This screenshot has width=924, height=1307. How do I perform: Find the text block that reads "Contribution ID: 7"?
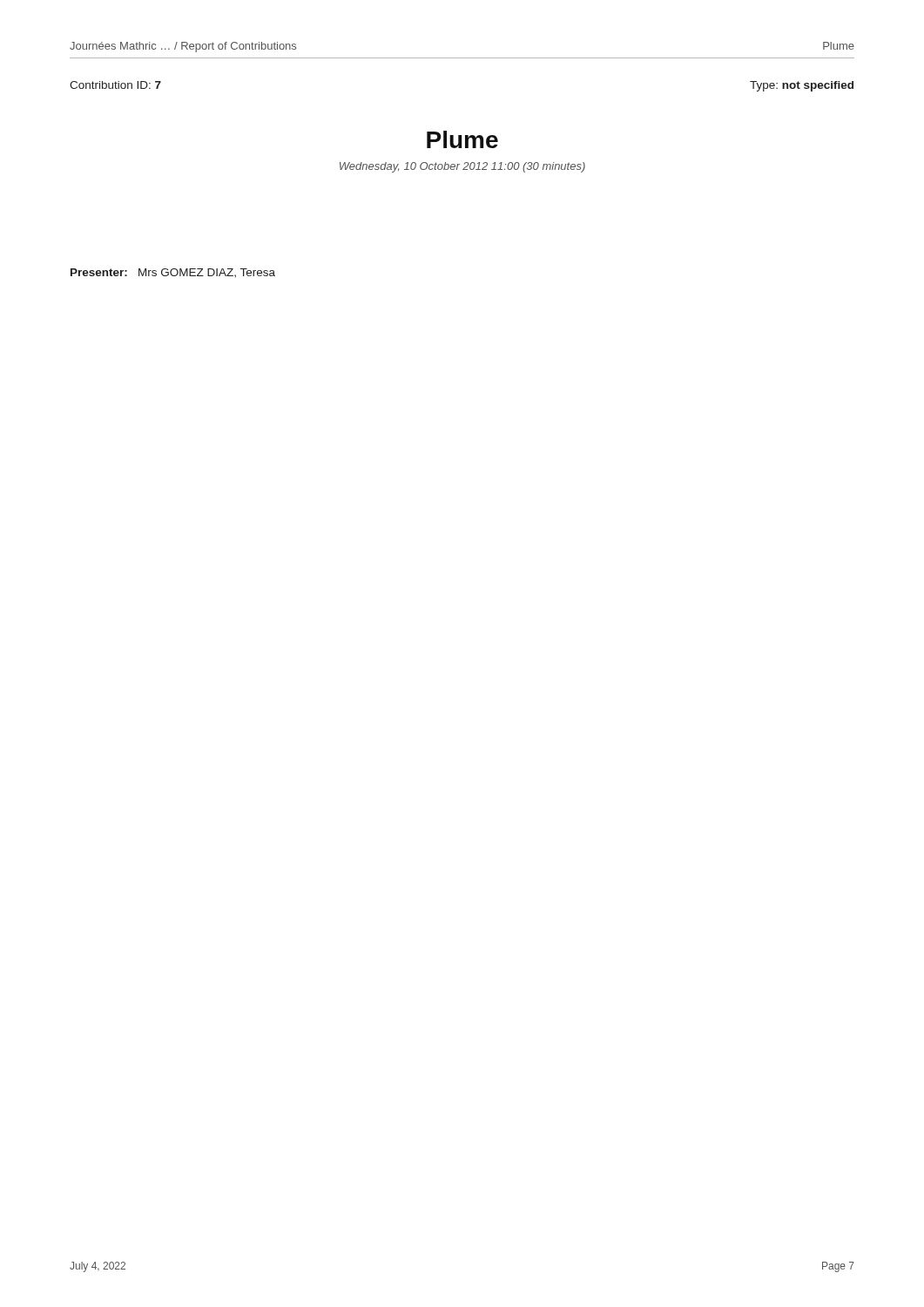coord(116,86)
